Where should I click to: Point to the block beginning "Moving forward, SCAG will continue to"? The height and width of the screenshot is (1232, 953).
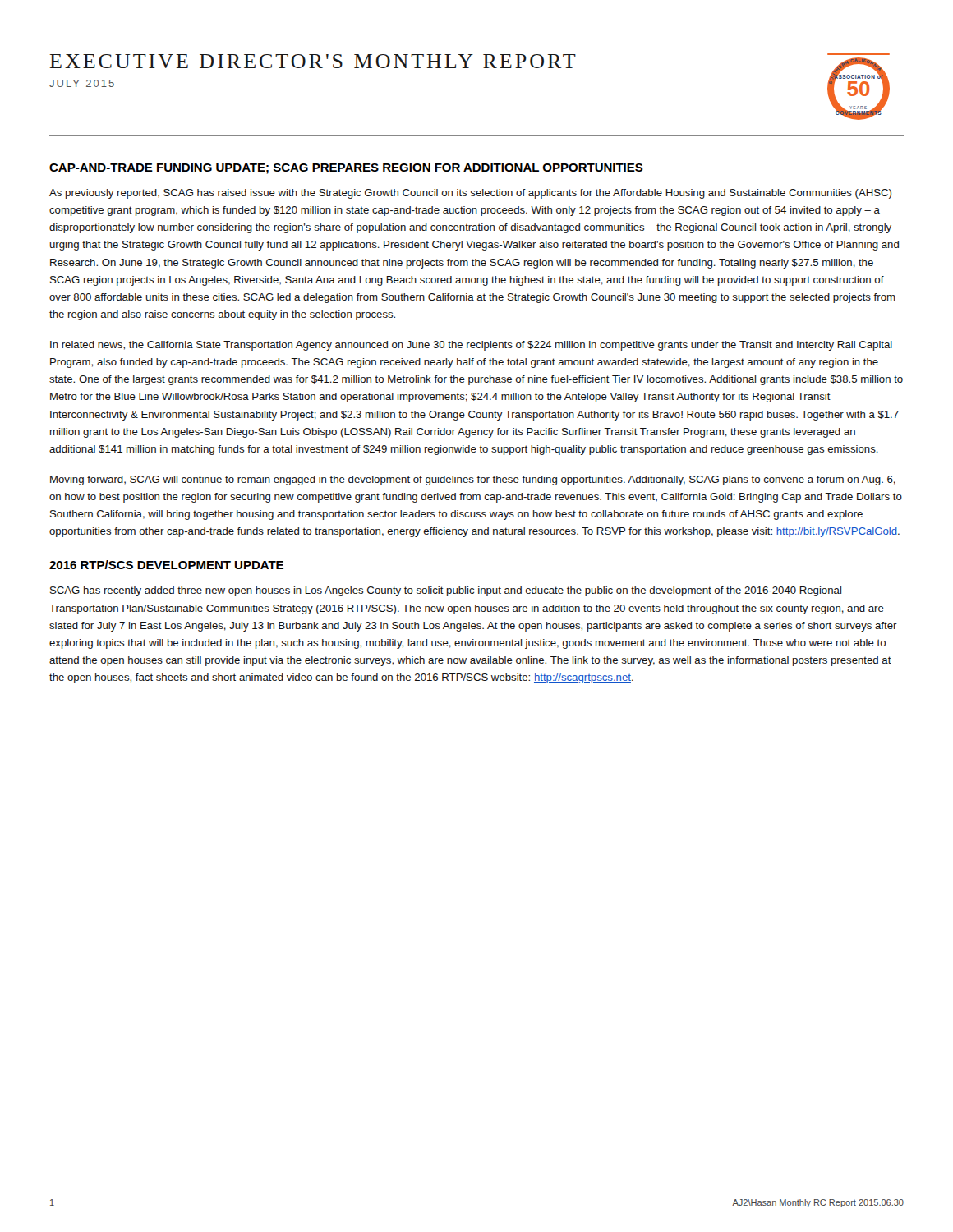476,505
